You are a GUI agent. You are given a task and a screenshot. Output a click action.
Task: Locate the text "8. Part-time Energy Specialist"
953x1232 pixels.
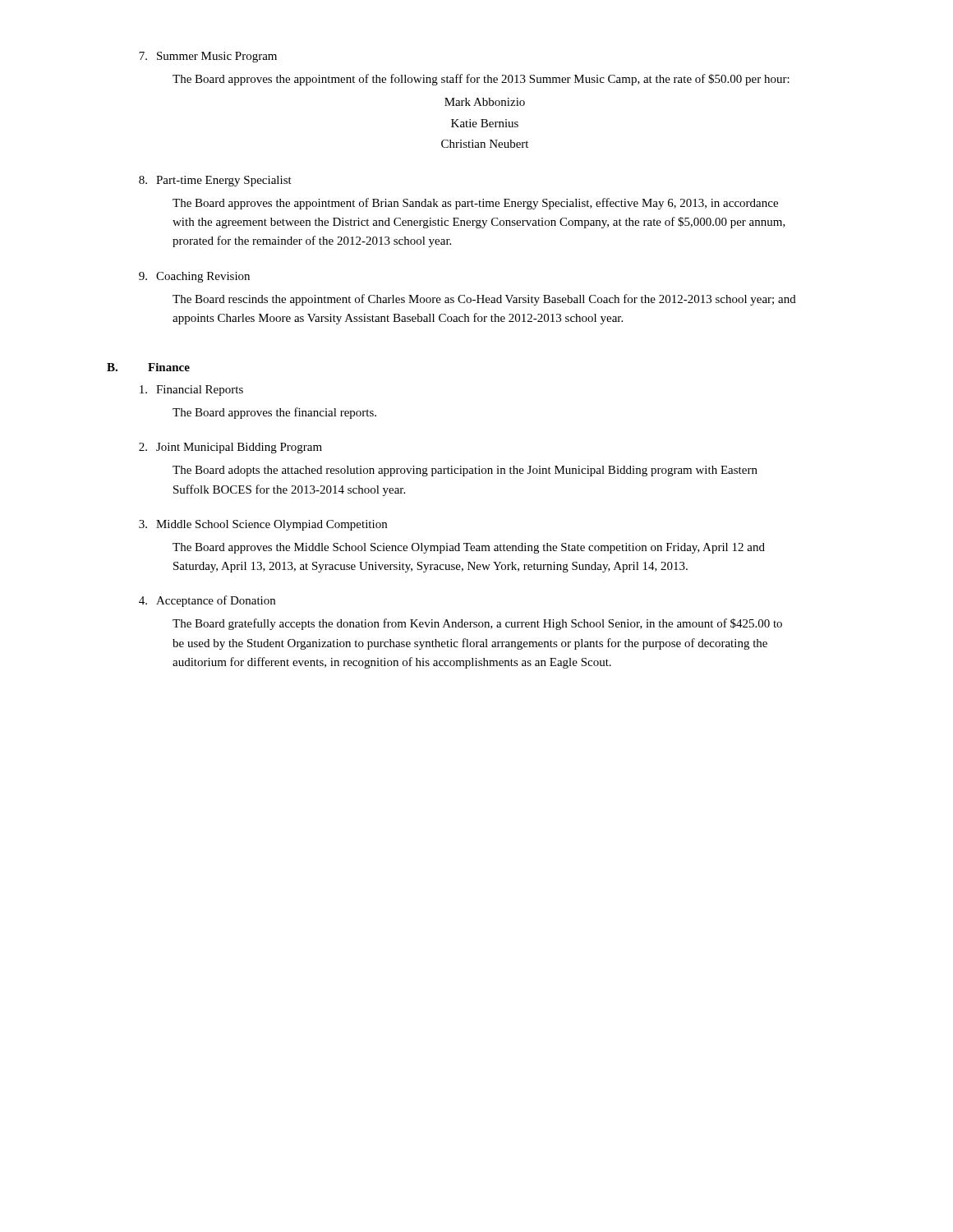tap(215, 181)
